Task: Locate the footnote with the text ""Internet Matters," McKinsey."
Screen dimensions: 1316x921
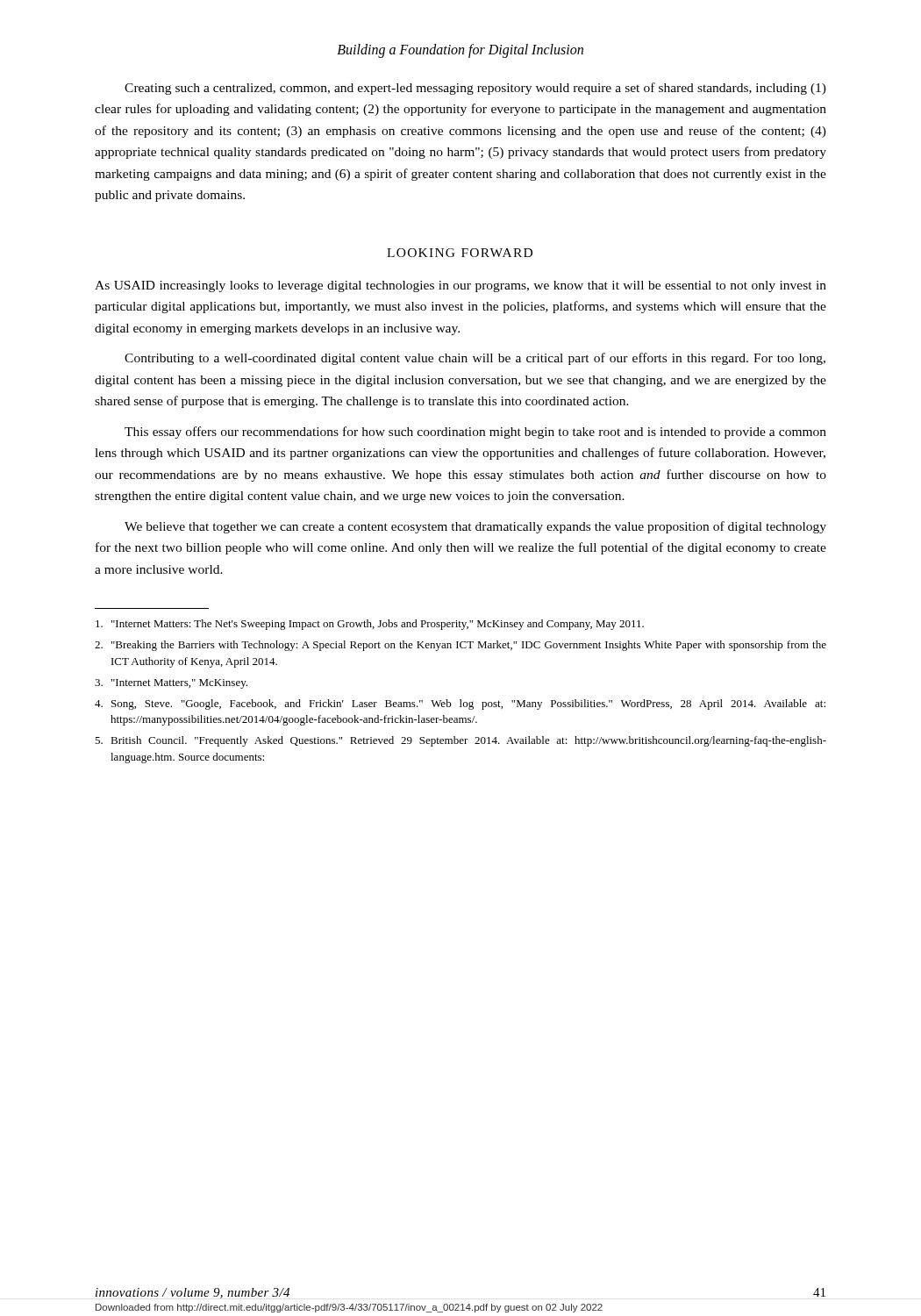Action: (x=171, y=684)
